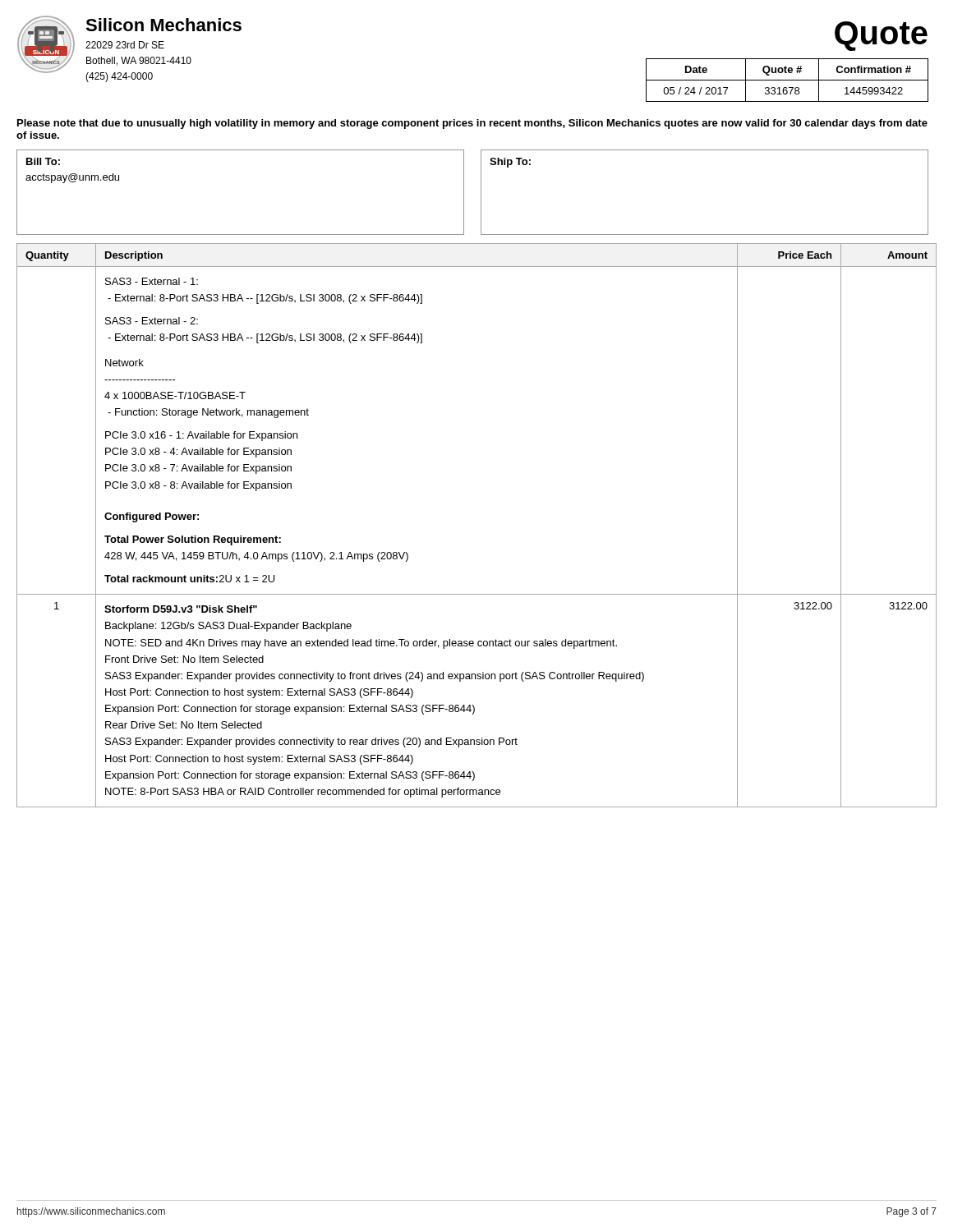The image size is (953, 1232).
Task: Find the title
Action: 881,33
